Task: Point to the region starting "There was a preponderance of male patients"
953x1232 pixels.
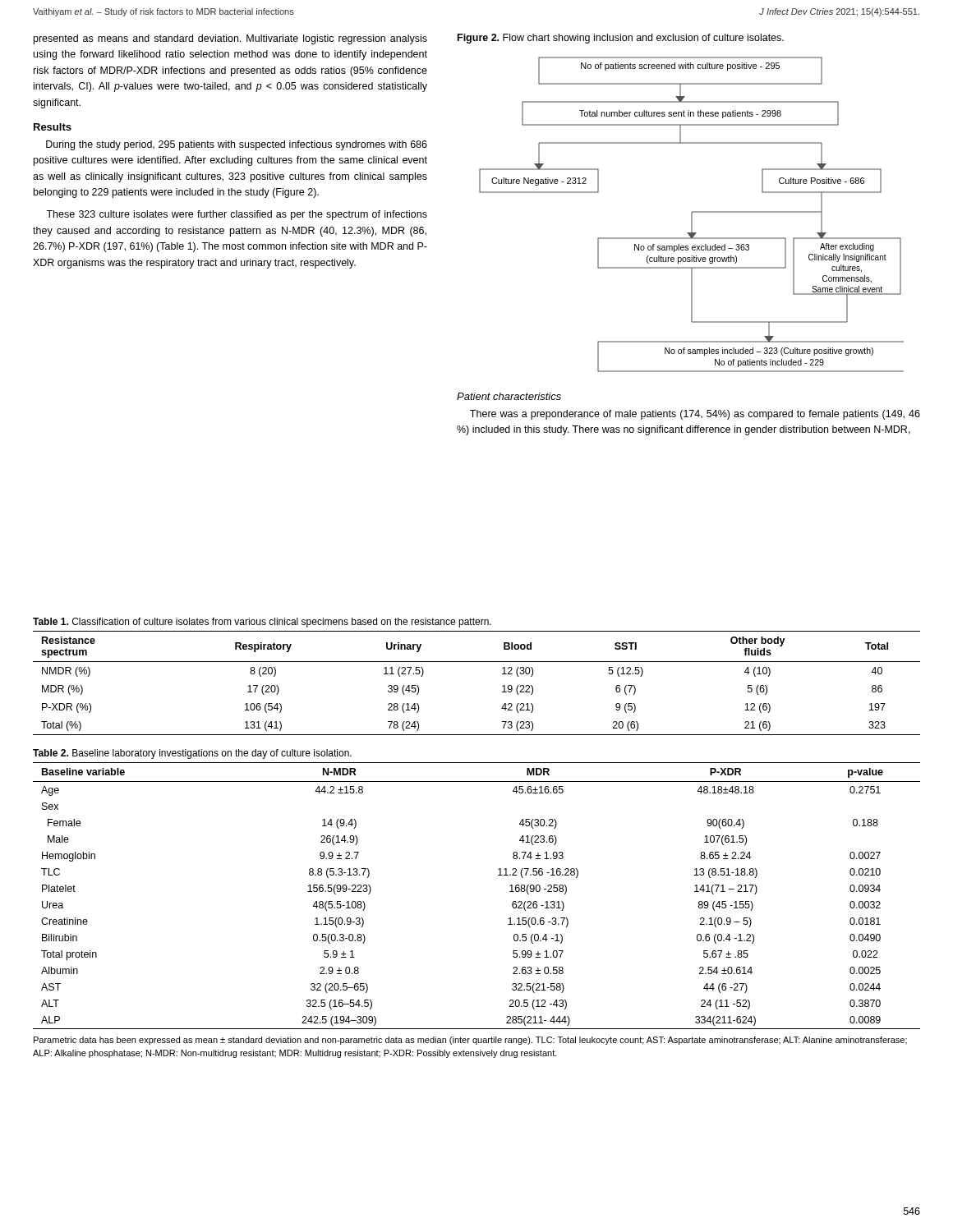Action: [688, 421]
